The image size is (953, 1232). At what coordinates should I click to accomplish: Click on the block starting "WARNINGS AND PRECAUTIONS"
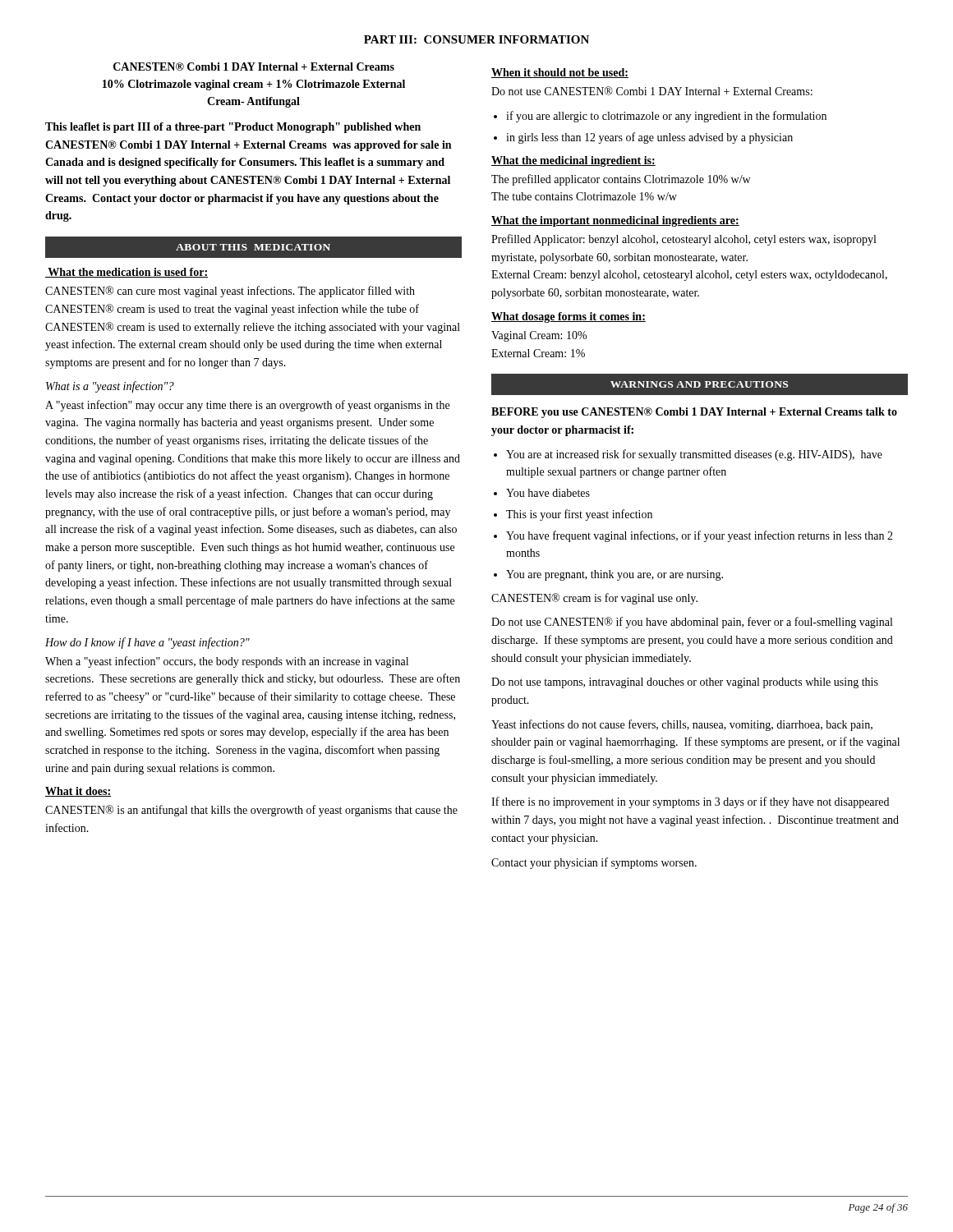click(x=700, y=384)
